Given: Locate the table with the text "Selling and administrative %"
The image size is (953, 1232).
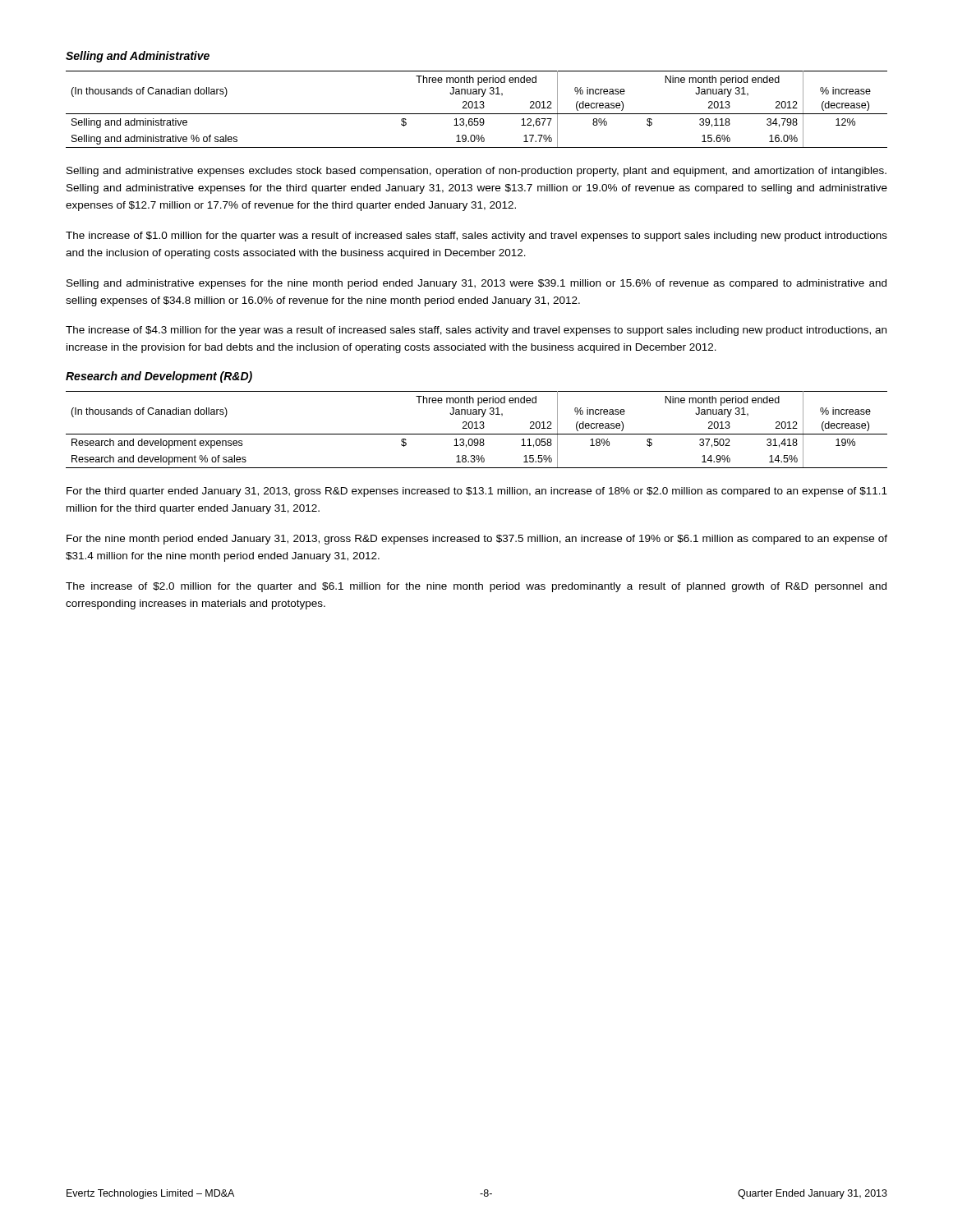Looking at the screenshot, I should (x=476, y=109).
